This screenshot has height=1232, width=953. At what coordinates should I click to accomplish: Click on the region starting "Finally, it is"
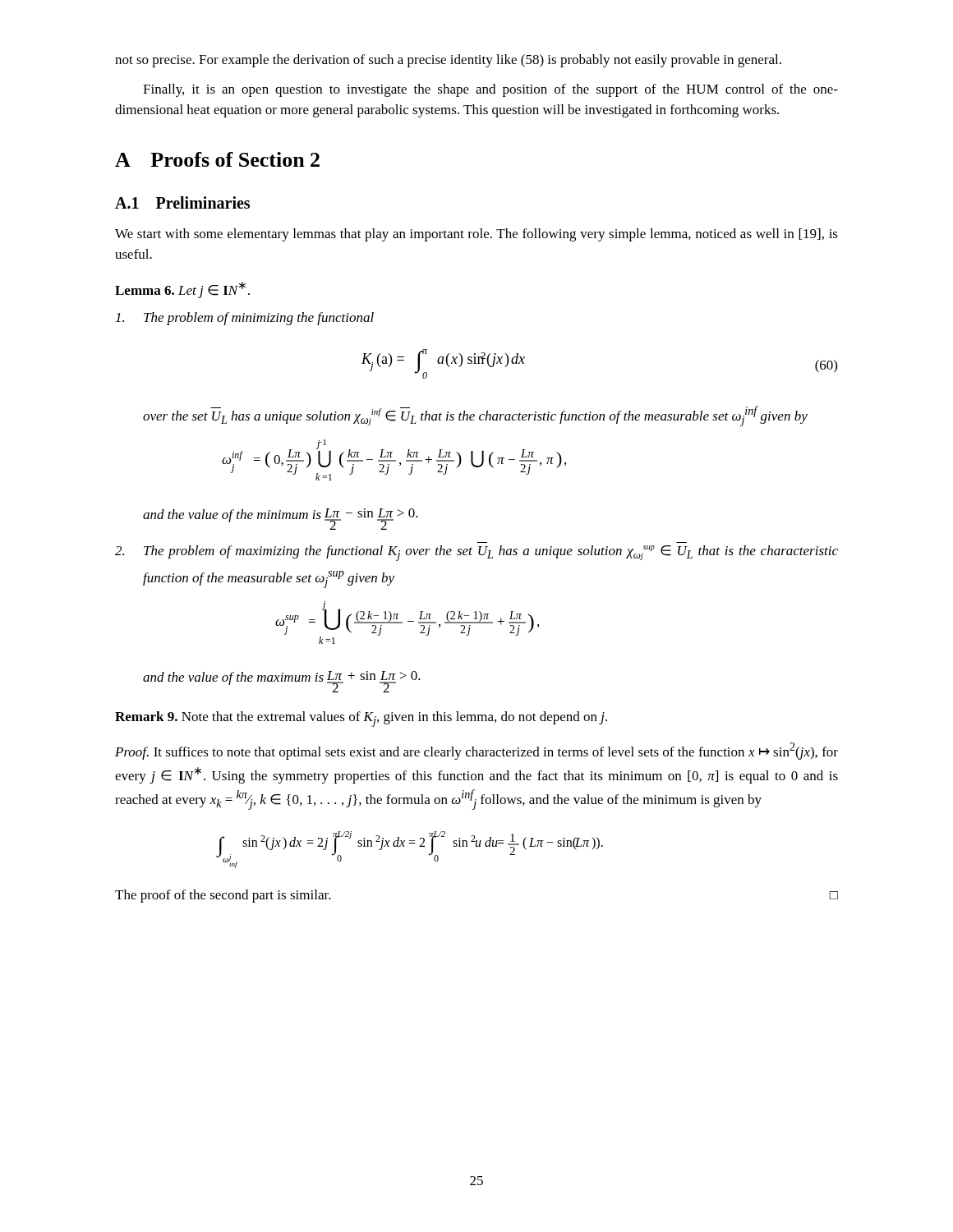(x=476, y=99)
